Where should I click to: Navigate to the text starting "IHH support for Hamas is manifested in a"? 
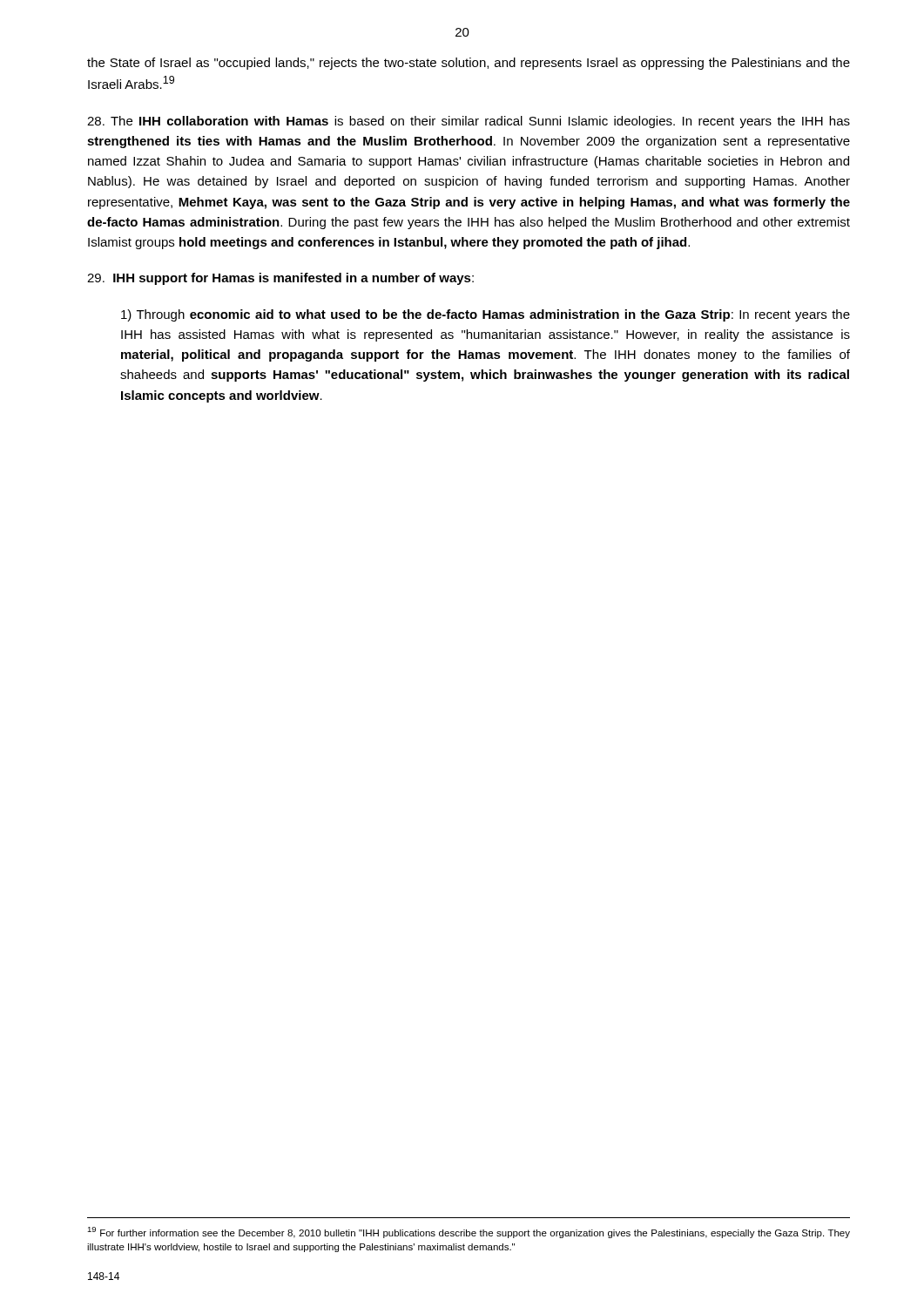pyautogui.click(x=281, y=278)
